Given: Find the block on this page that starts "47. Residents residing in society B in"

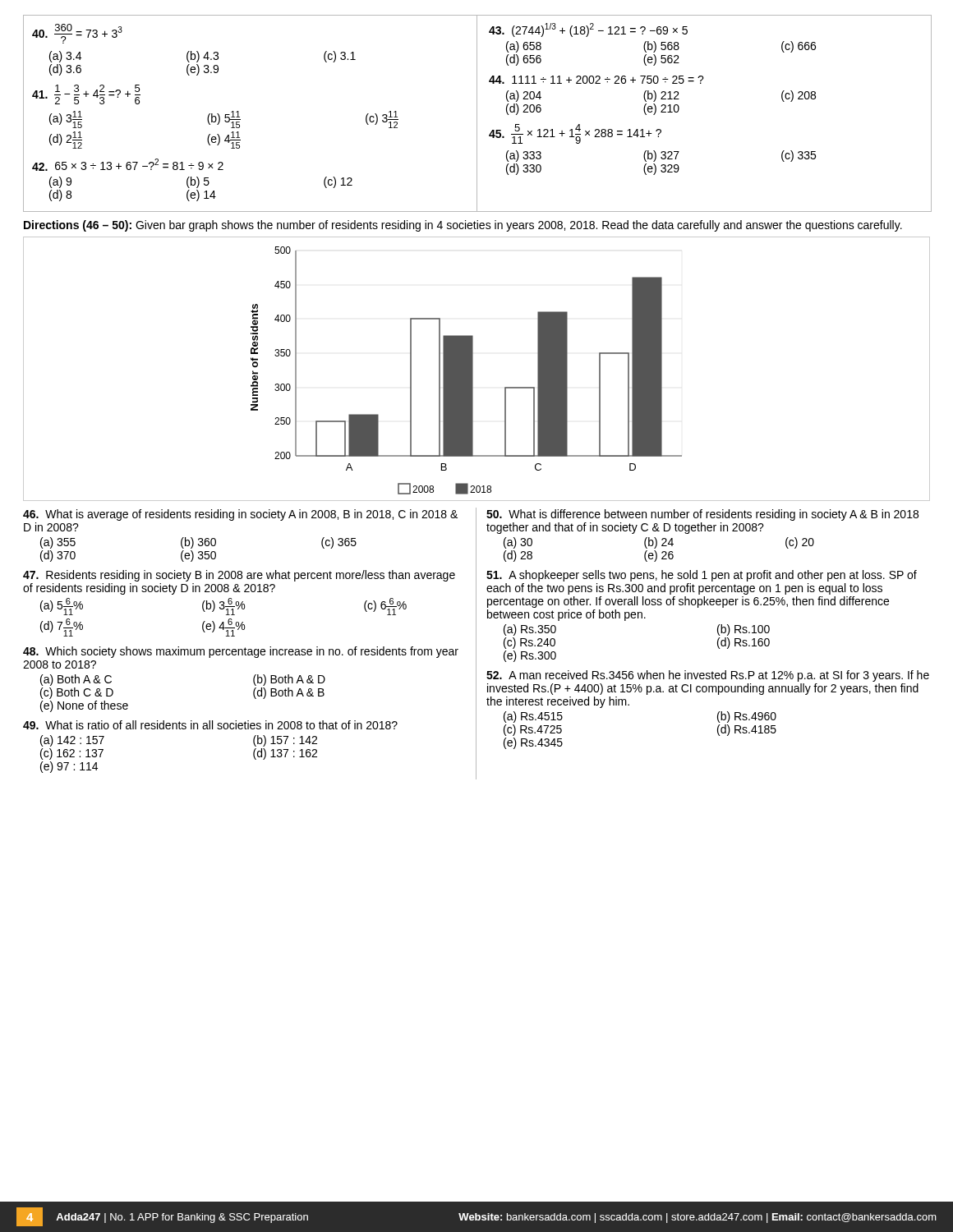Looking at the screenshot, I should (x=244, y=603).
